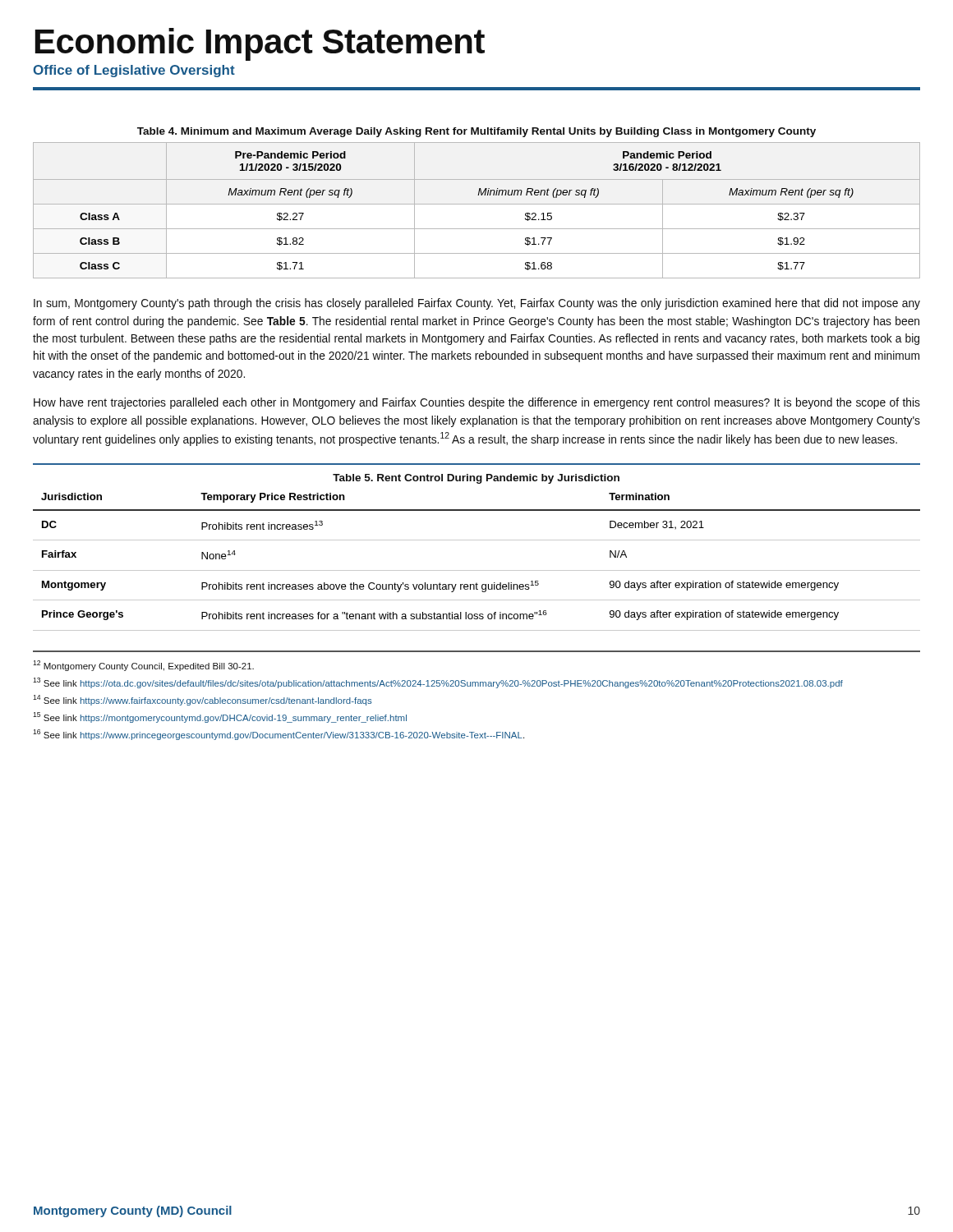The height and width of the screenshot is (1232, 953).
Task: Click on the block starting "13 See link https://ota.dc.gov/sites/default/files/dc/sites/ota/publication/attachments/Act%2024-125%20Summary%20-%20Post-PHE%20Changes%20to%20Tenant%20Protections2021.08.03.pdf"
Action: coord(438,682)
